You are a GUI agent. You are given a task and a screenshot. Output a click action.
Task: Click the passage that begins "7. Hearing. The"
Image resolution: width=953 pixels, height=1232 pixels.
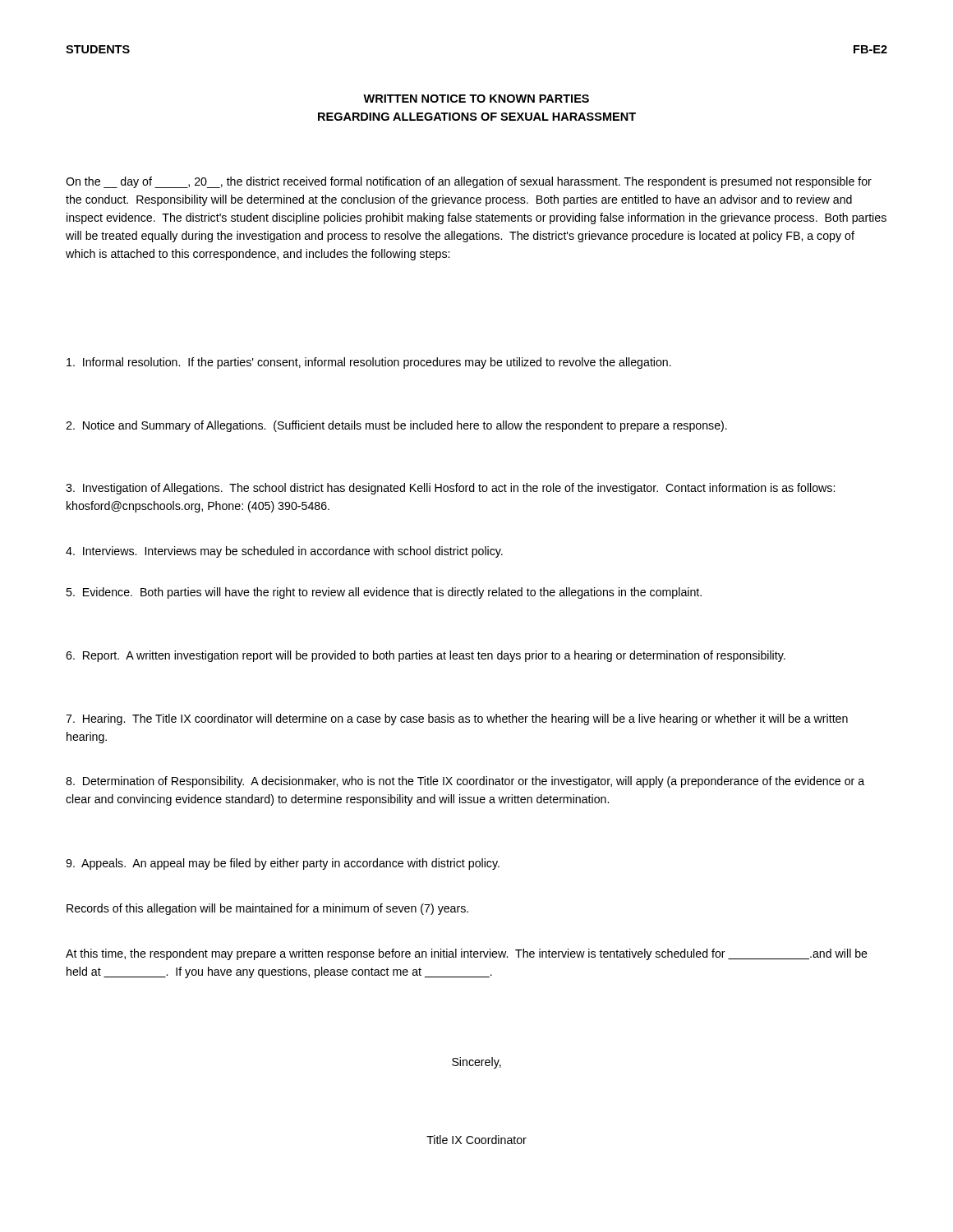point(457,728)
